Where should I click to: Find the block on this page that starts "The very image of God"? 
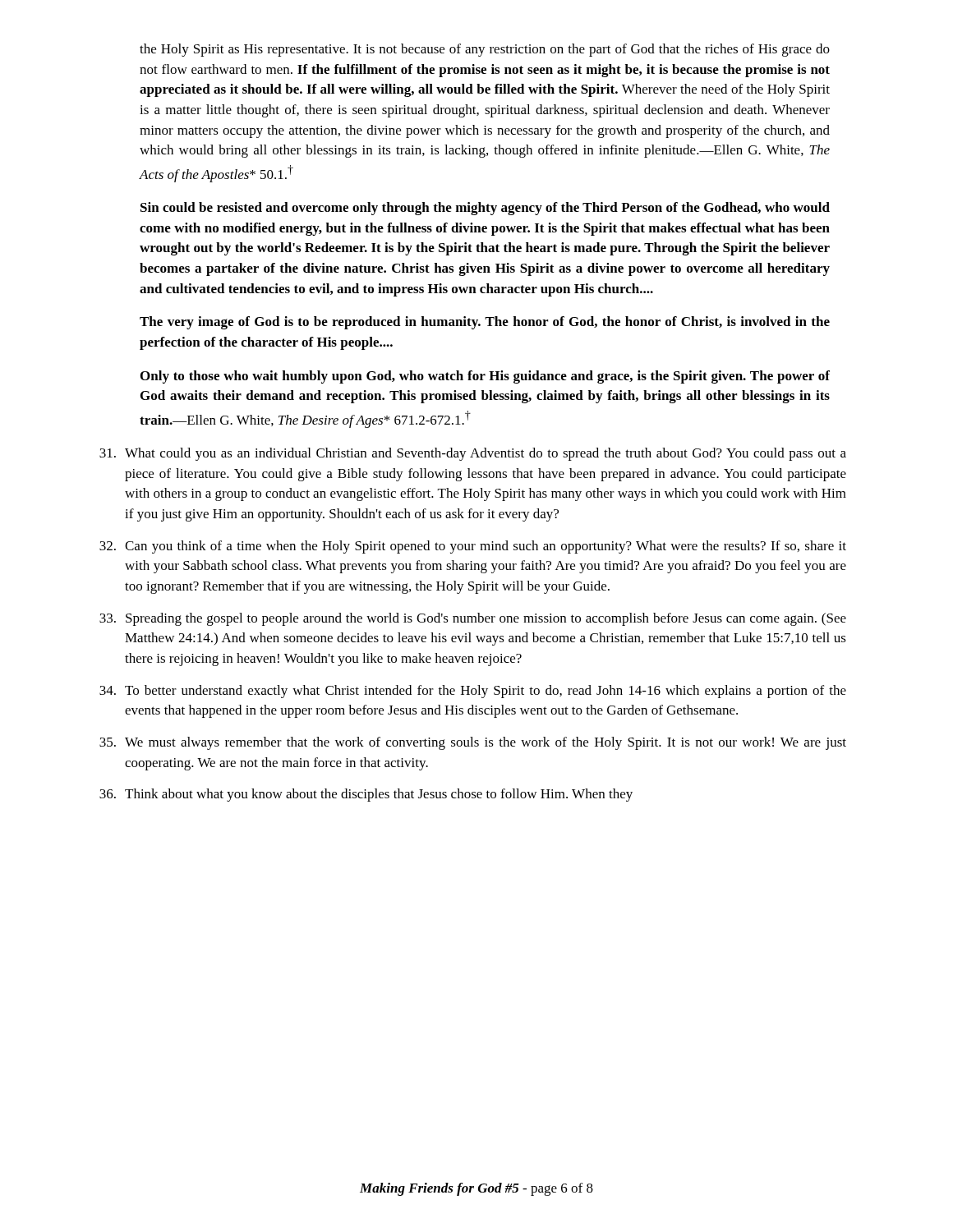pos(485,333)
